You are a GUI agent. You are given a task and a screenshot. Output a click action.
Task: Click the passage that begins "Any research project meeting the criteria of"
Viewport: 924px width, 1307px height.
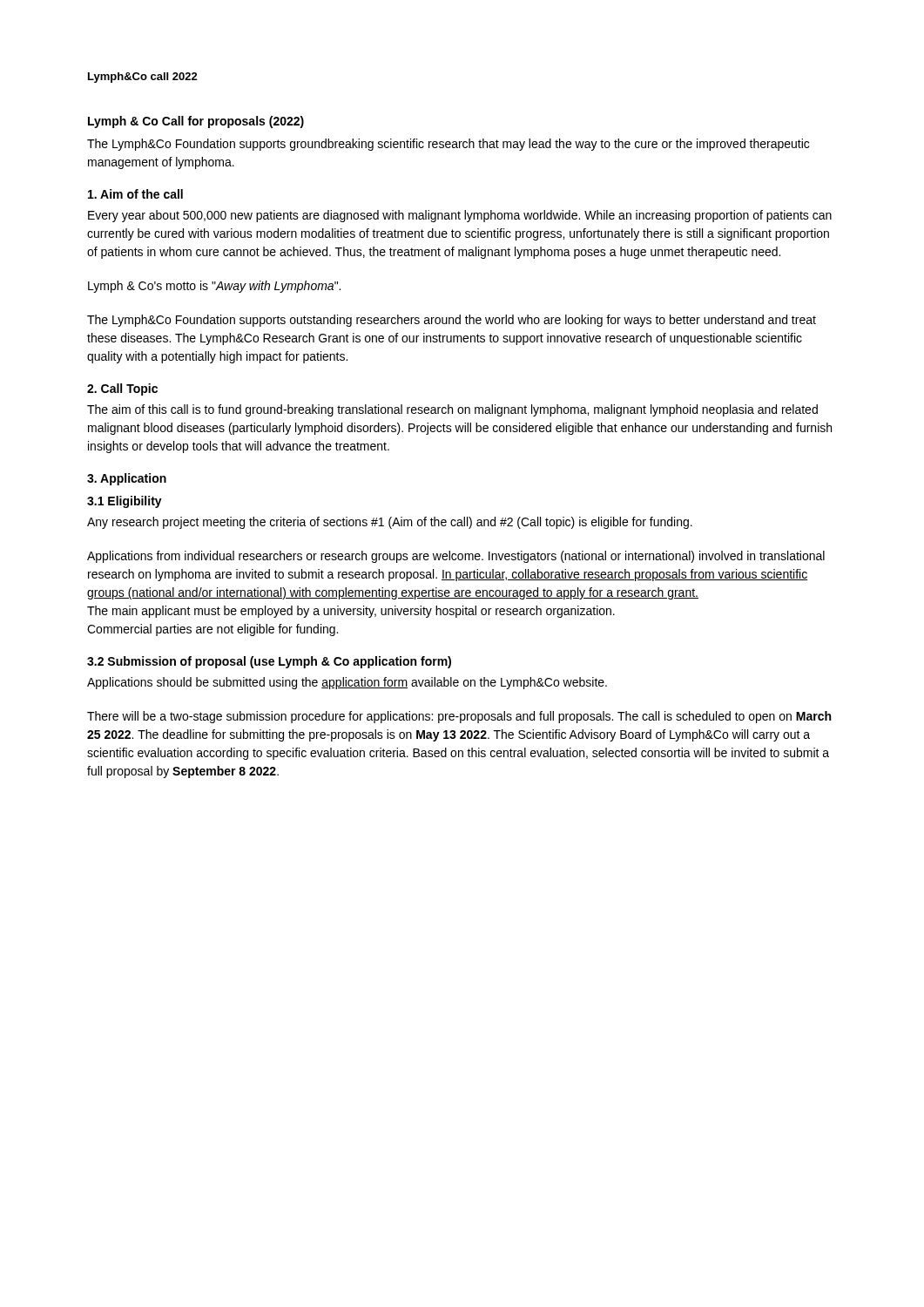pos(390,522)
